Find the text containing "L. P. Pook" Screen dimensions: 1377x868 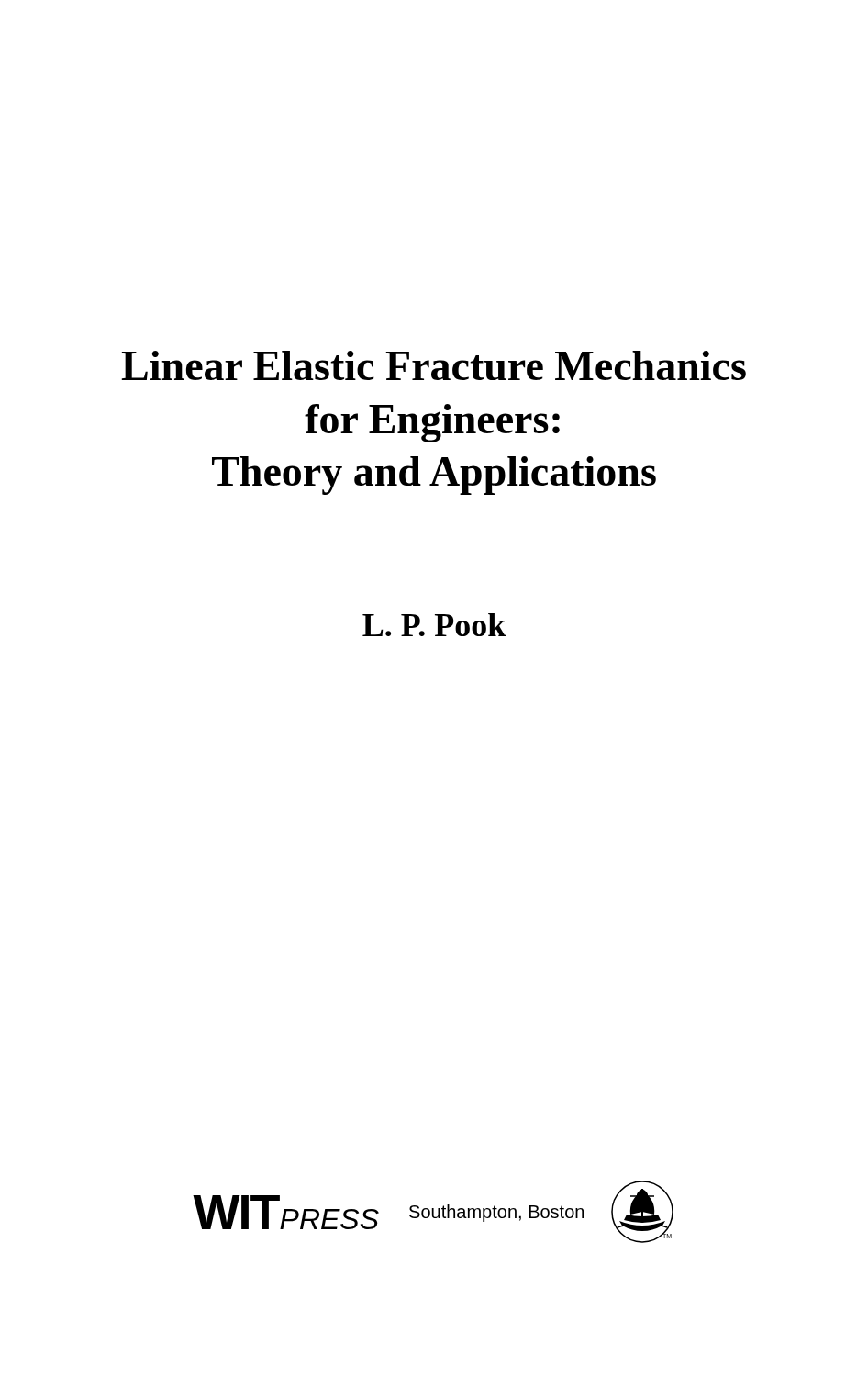click(434, 625)
